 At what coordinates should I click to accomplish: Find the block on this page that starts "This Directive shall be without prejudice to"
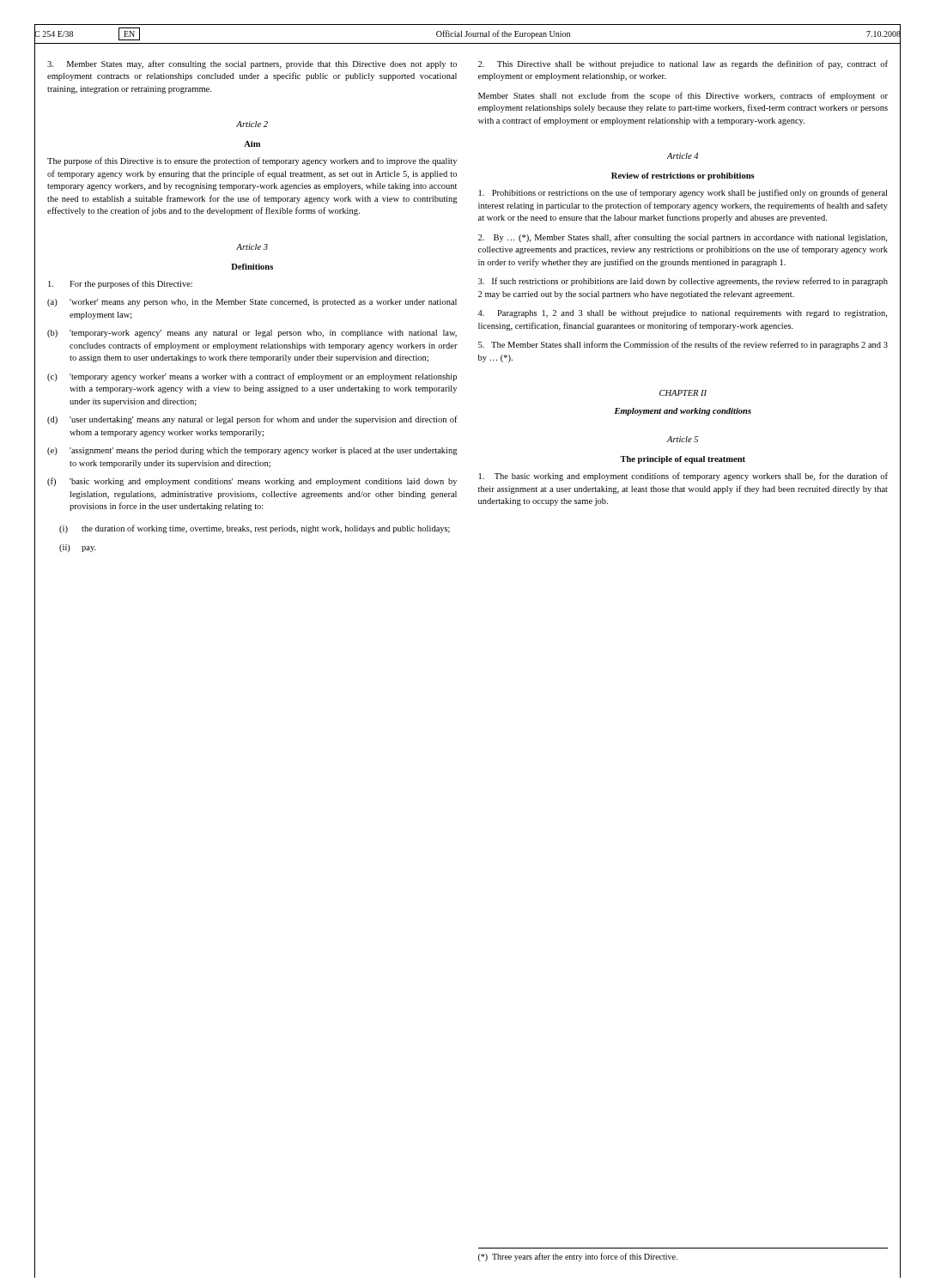pyautogui.click(x=683, y=71)
